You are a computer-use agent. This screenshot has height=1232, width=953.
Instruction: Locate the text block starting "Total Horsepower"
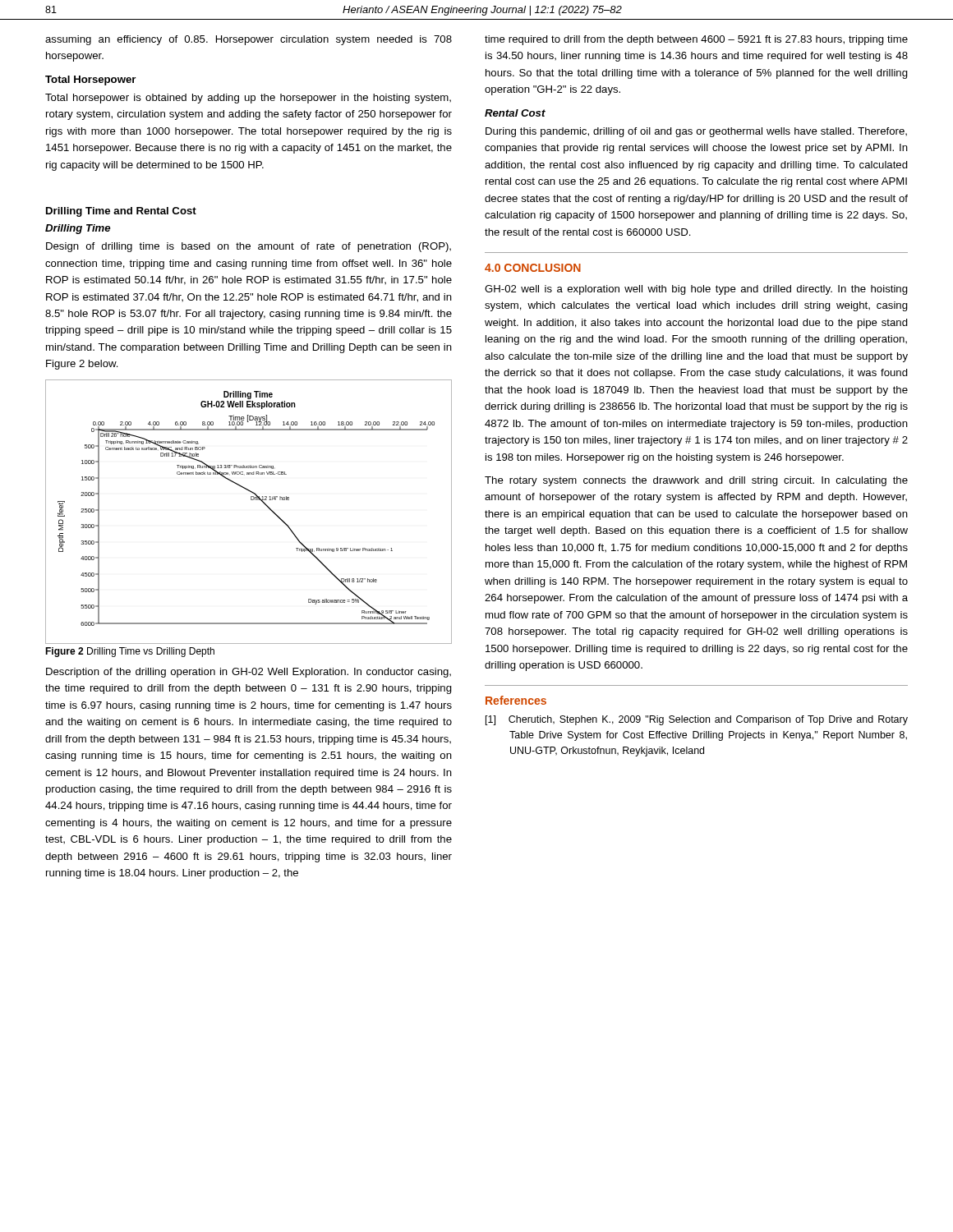point(91,79)
